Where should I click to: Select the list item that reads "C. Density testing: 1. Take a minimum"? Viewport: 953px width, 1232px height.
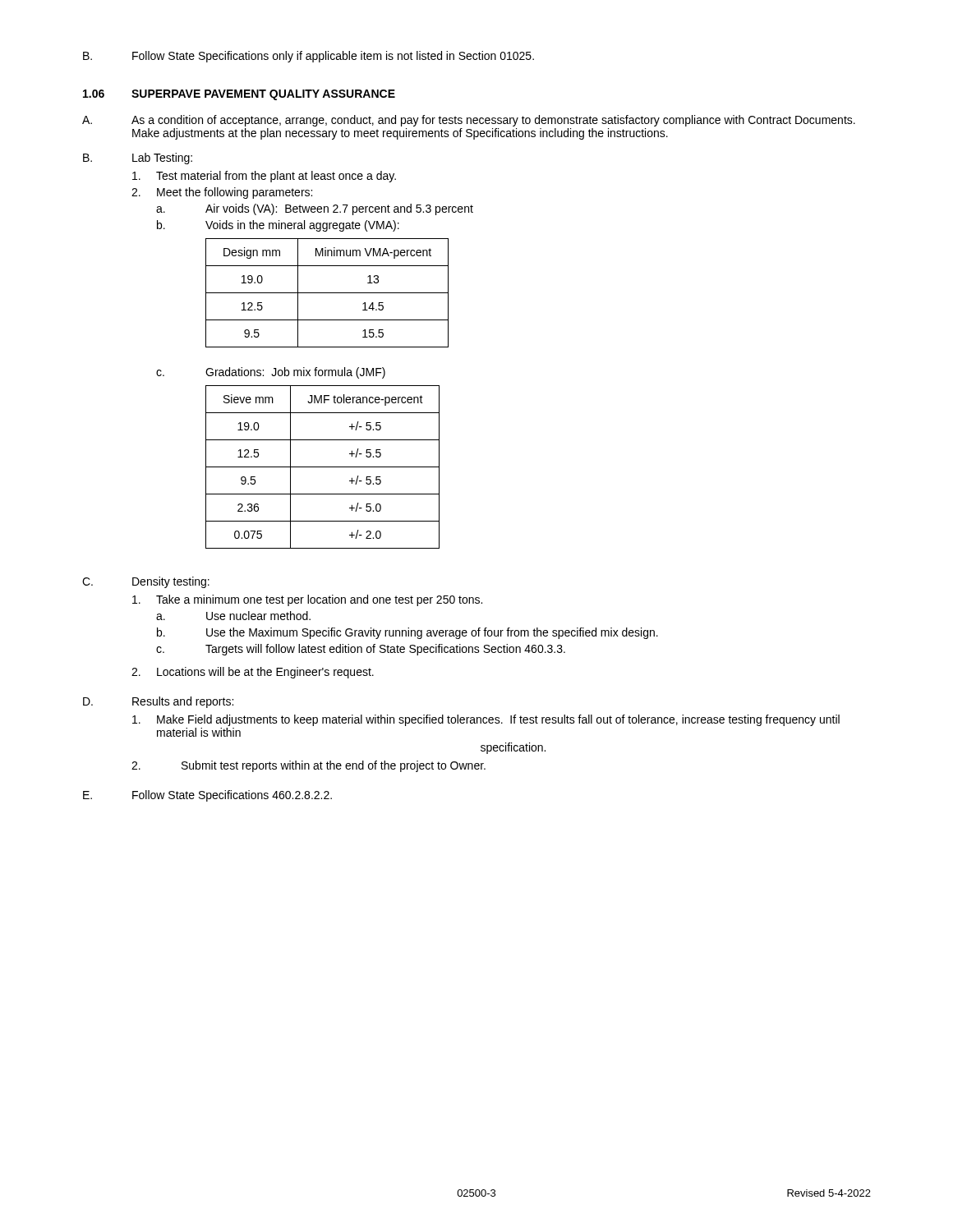[370, 629]
